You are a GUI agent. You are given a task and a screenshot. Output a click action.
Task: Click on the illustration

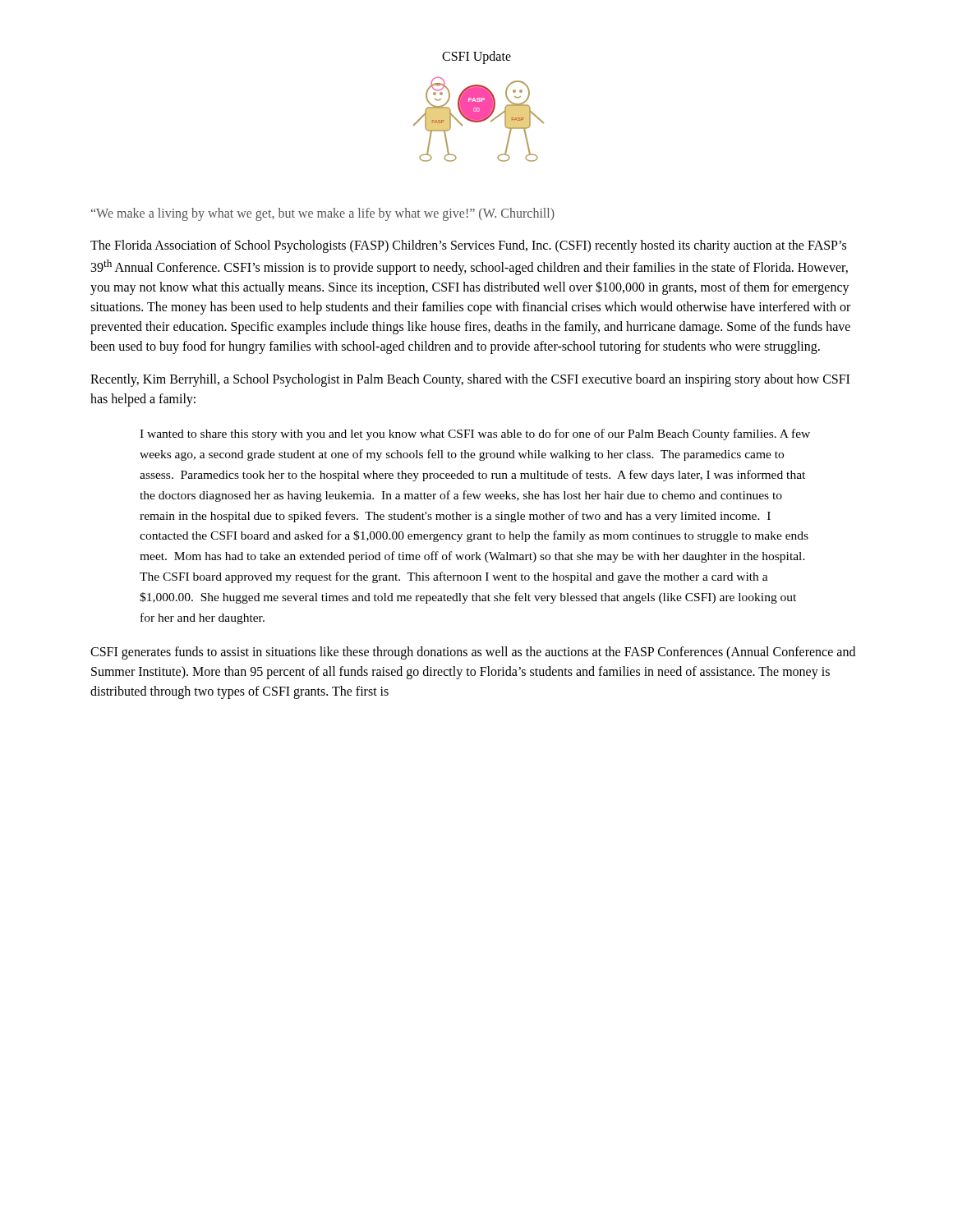476,132
